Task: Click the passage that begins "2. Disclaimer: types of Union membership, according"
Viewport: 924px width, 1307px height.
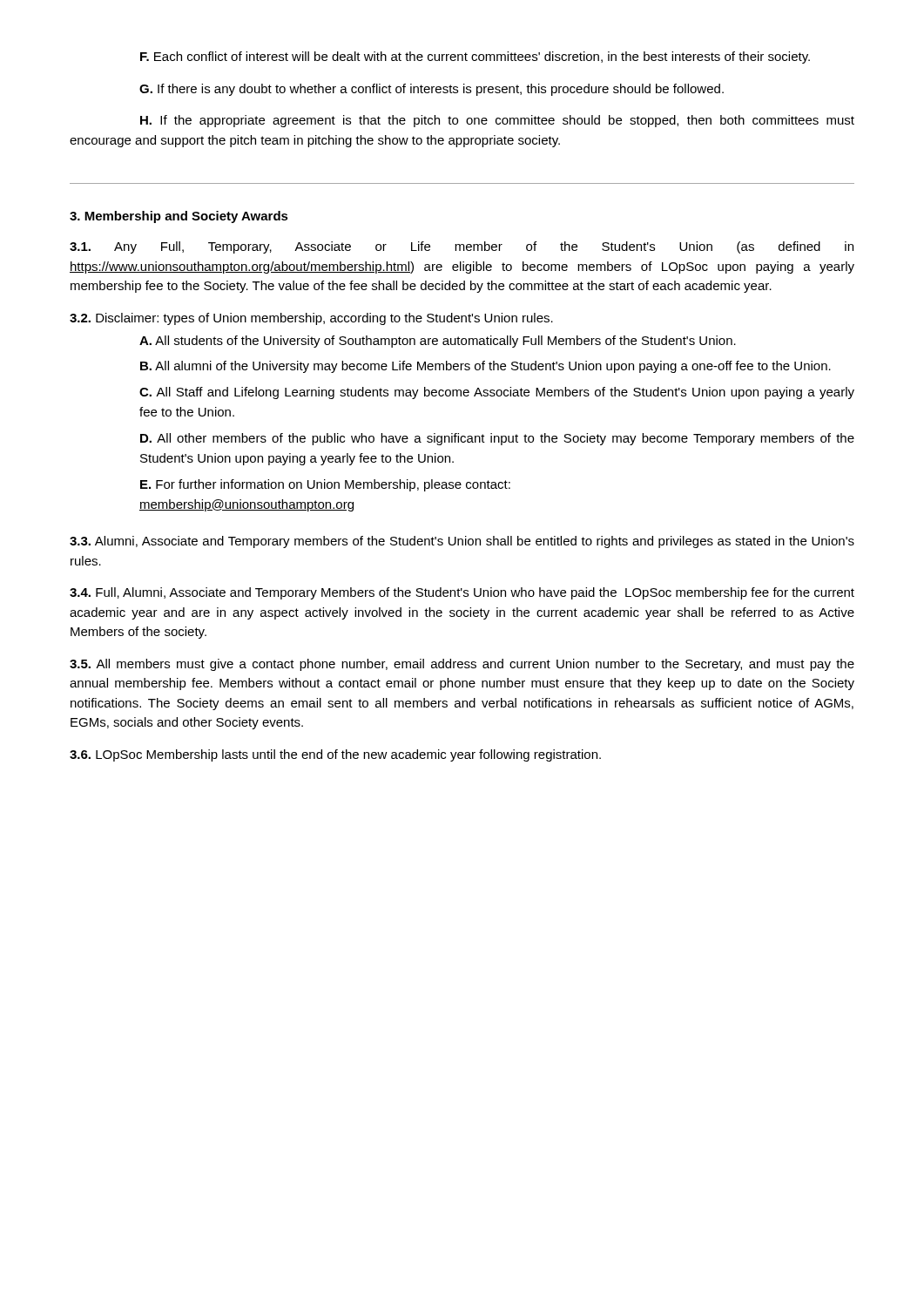Action: [312, 317]
